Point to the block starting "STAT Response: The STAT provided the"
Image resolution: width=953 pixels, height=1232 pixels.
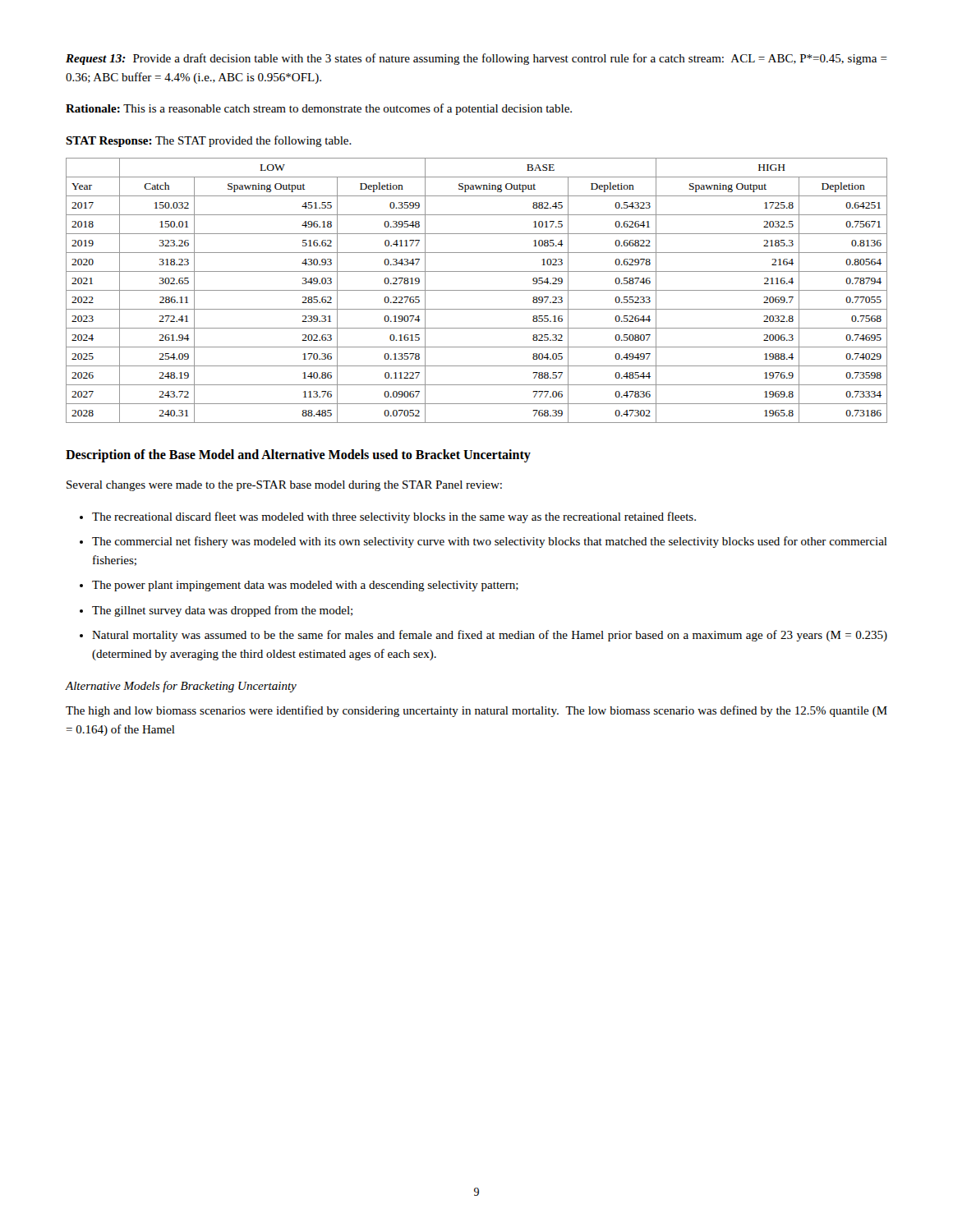209,140
